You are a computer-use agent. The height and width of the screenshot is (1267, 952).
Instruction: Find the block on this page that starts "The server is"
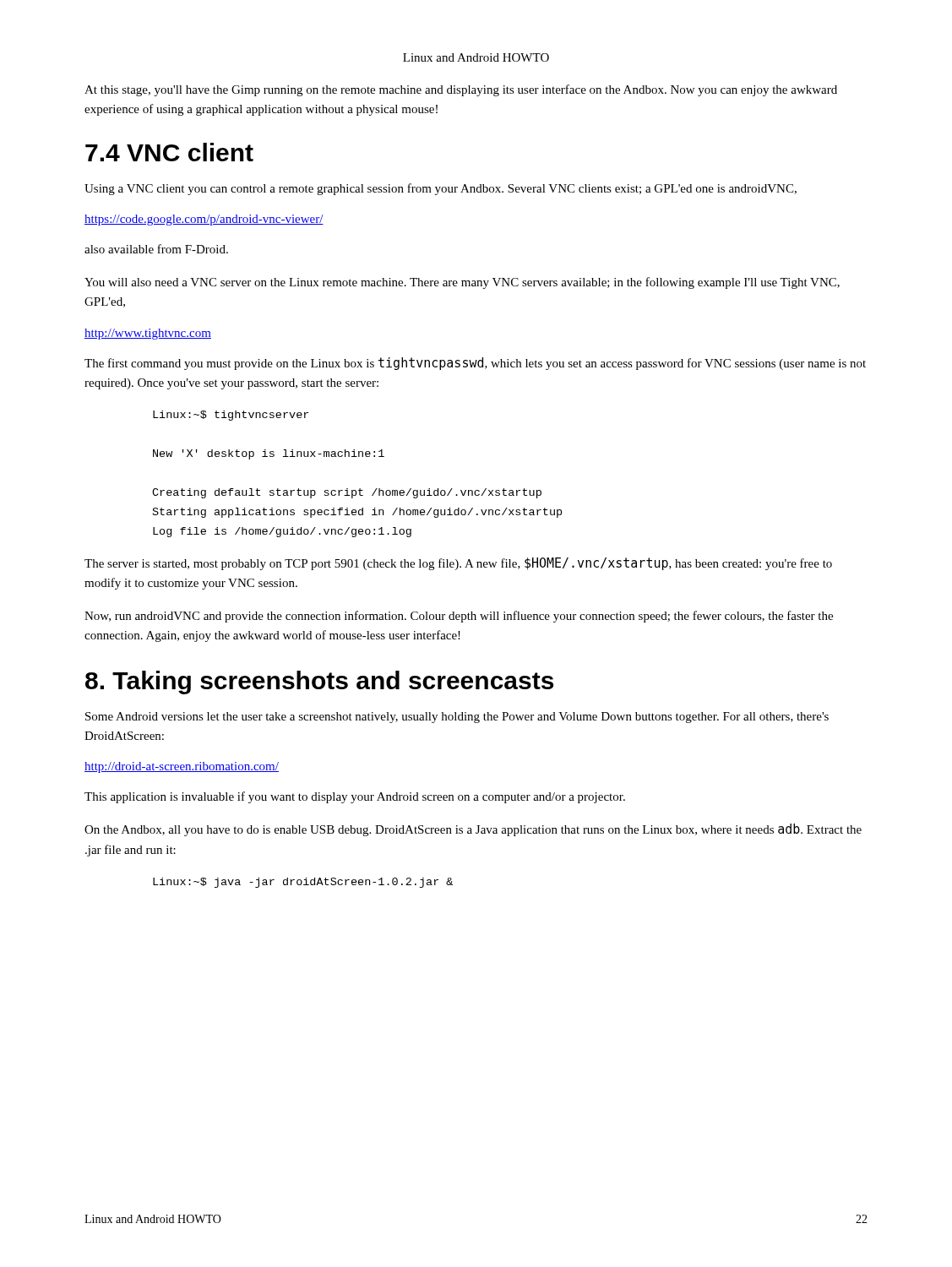pyautogui.click(x=458, y=572)
